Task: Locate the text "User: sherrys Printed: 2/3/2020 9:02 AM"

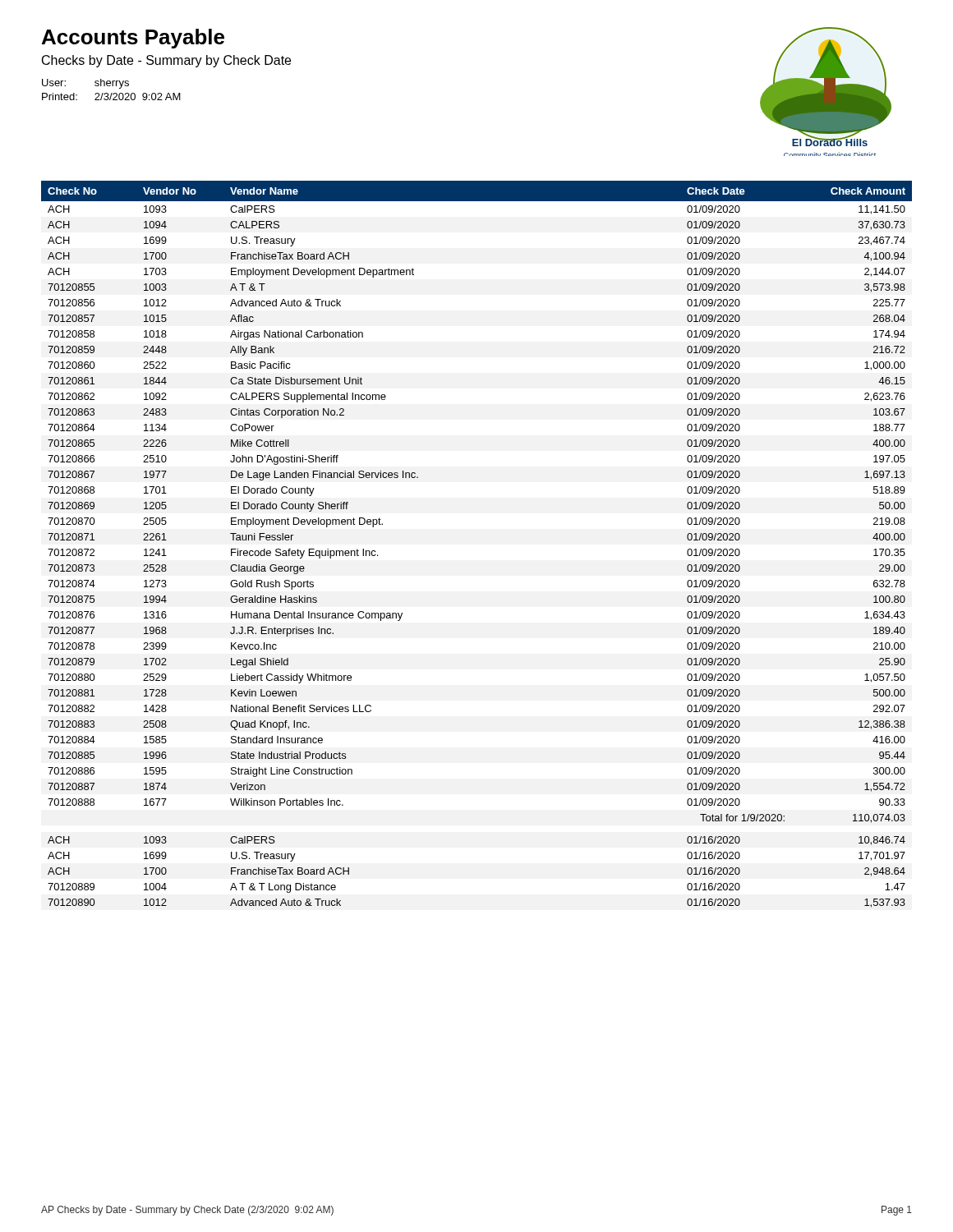Action: (119, 90)
